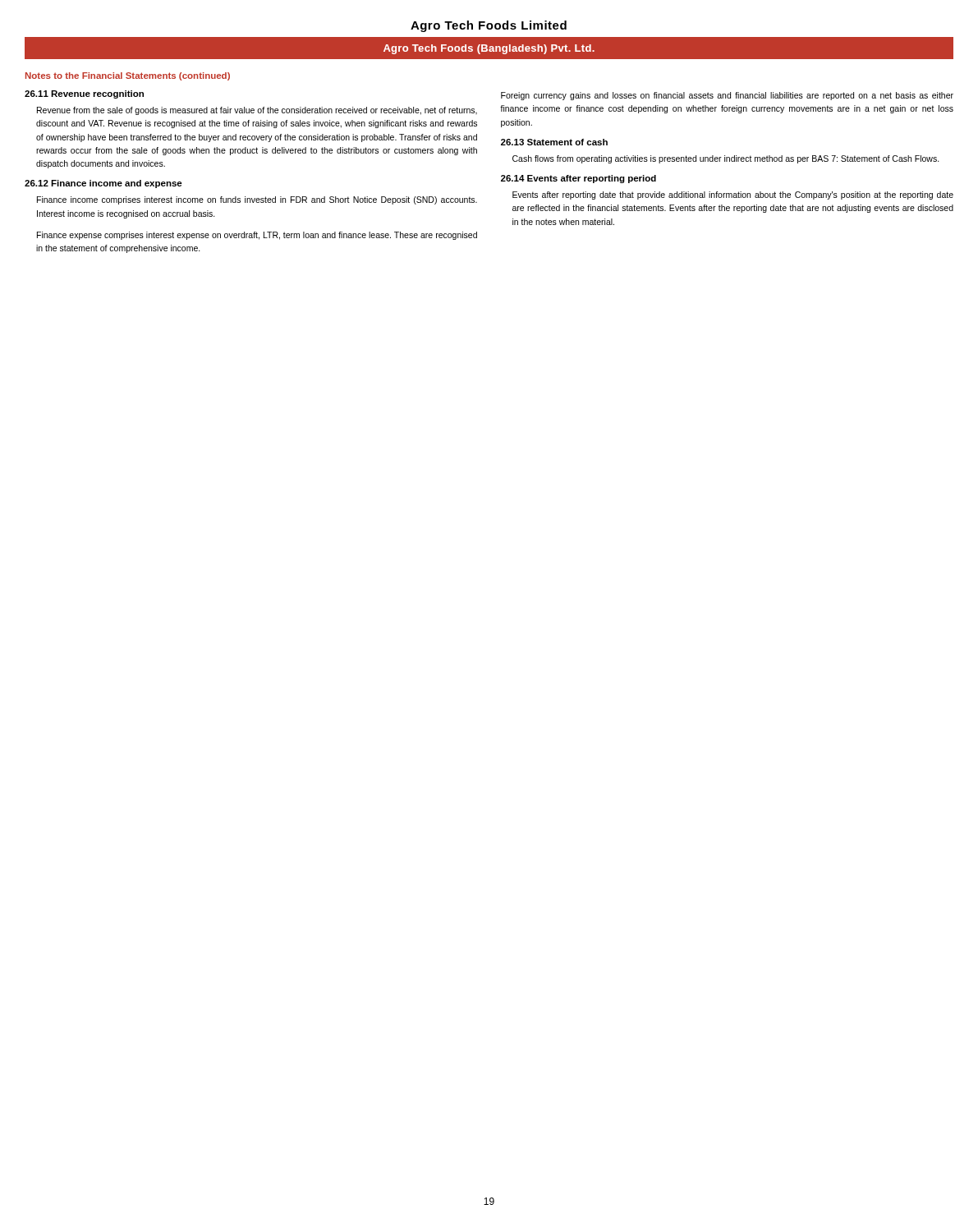Where is the section header that starts "Notes to the"?
978x1232 pixels.
click(x=127, y=76)
